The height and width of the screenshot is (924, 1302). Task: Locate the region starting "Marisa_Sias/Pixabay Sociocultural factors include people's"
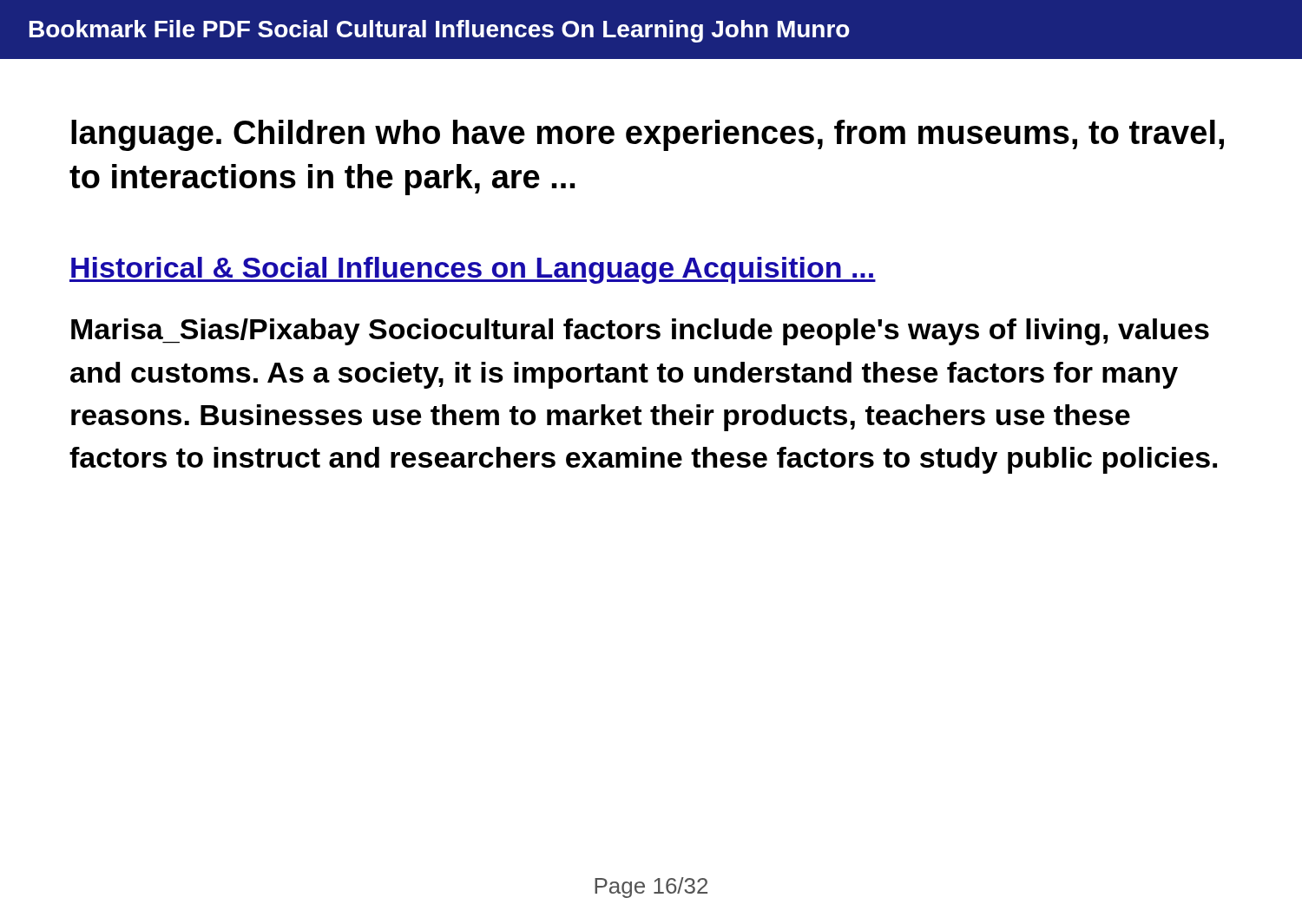click(644, 393)
